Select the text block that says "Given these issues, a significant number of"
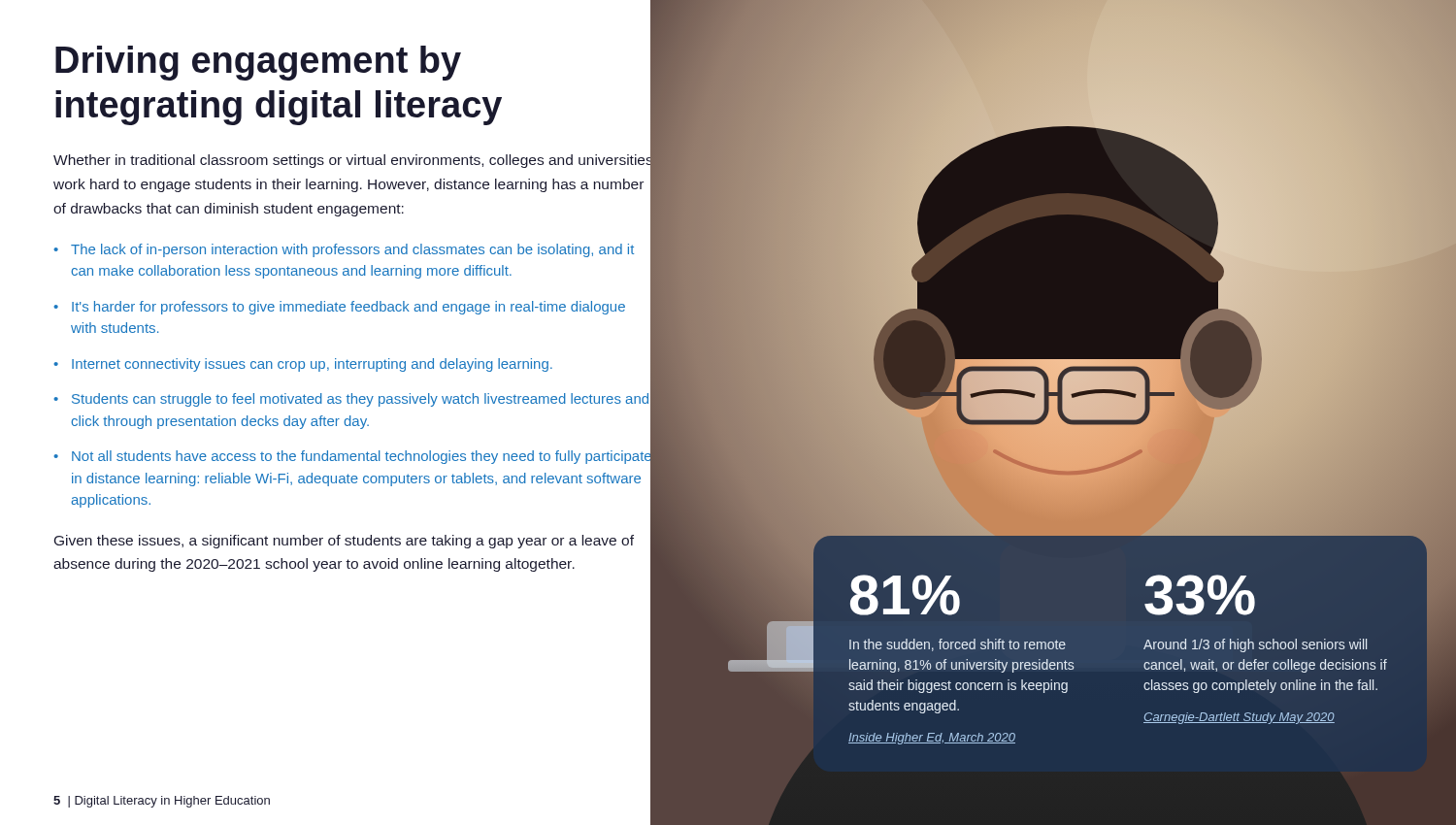The width and height of the screenshot is (1456, 825). point(344,552)
